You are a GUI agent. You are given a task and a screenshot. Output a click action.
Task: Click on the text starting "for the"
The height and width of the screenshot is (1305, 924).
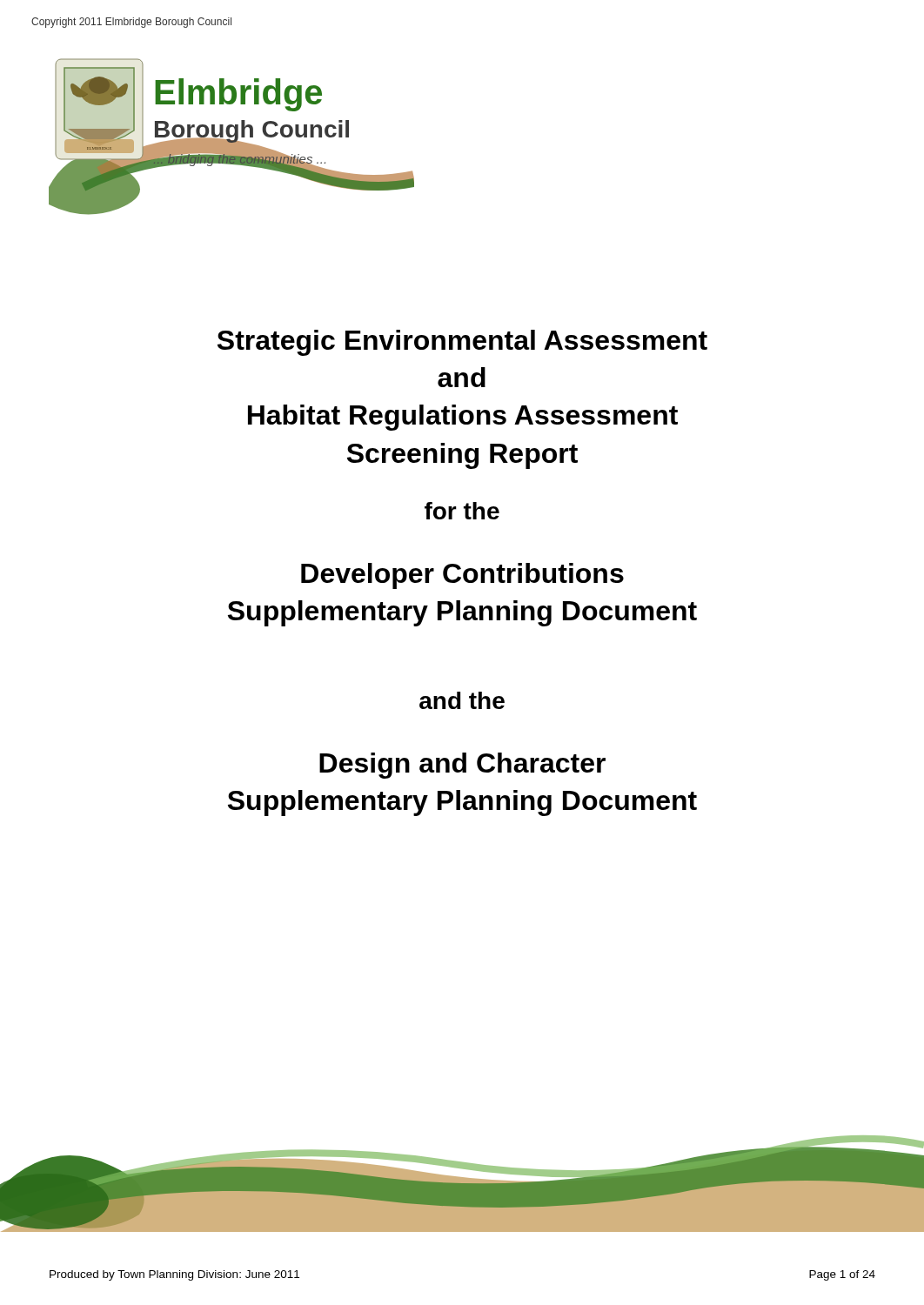click(462, 511)
